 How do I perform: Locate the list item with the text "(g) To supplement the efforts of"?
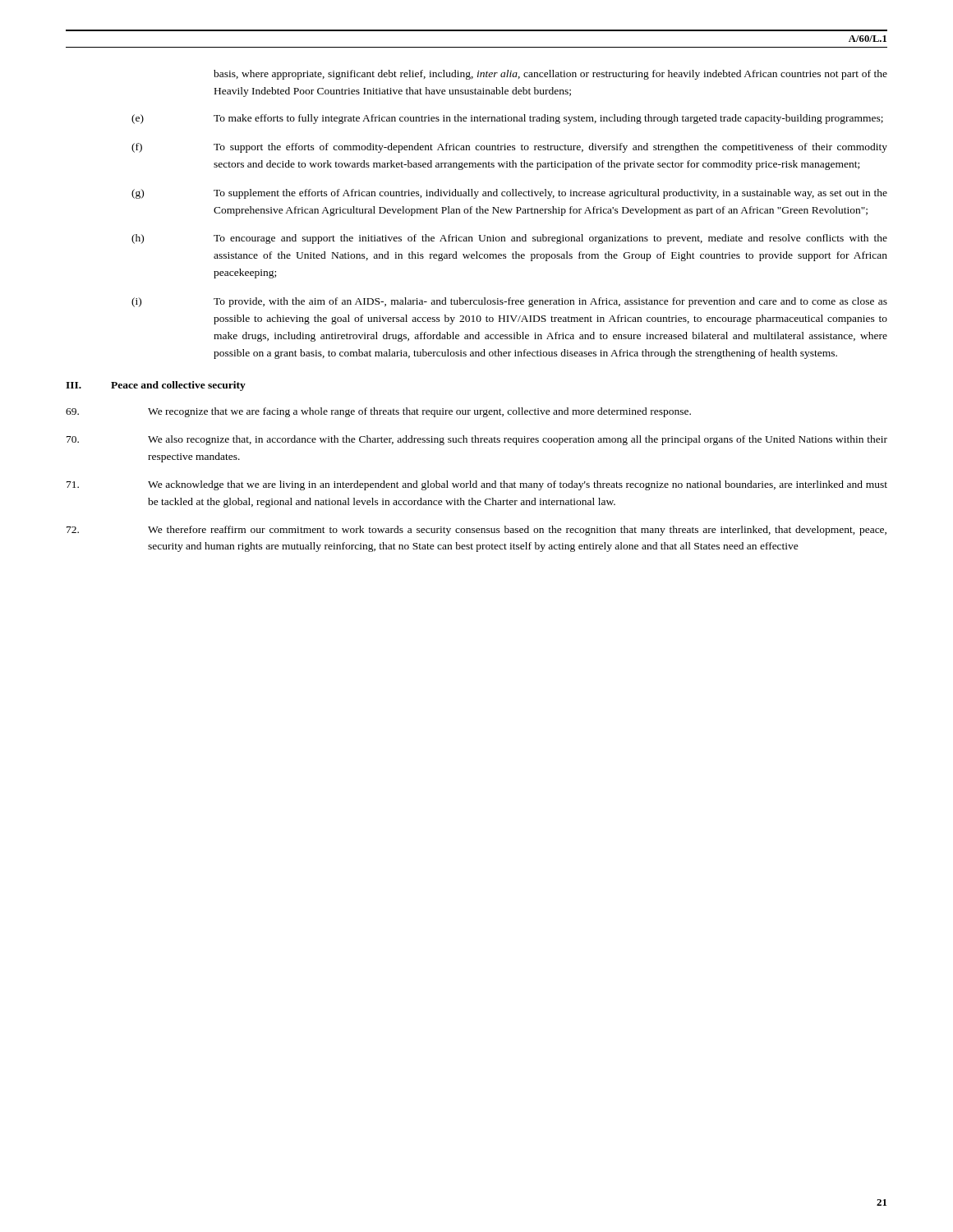pos(476,202)
